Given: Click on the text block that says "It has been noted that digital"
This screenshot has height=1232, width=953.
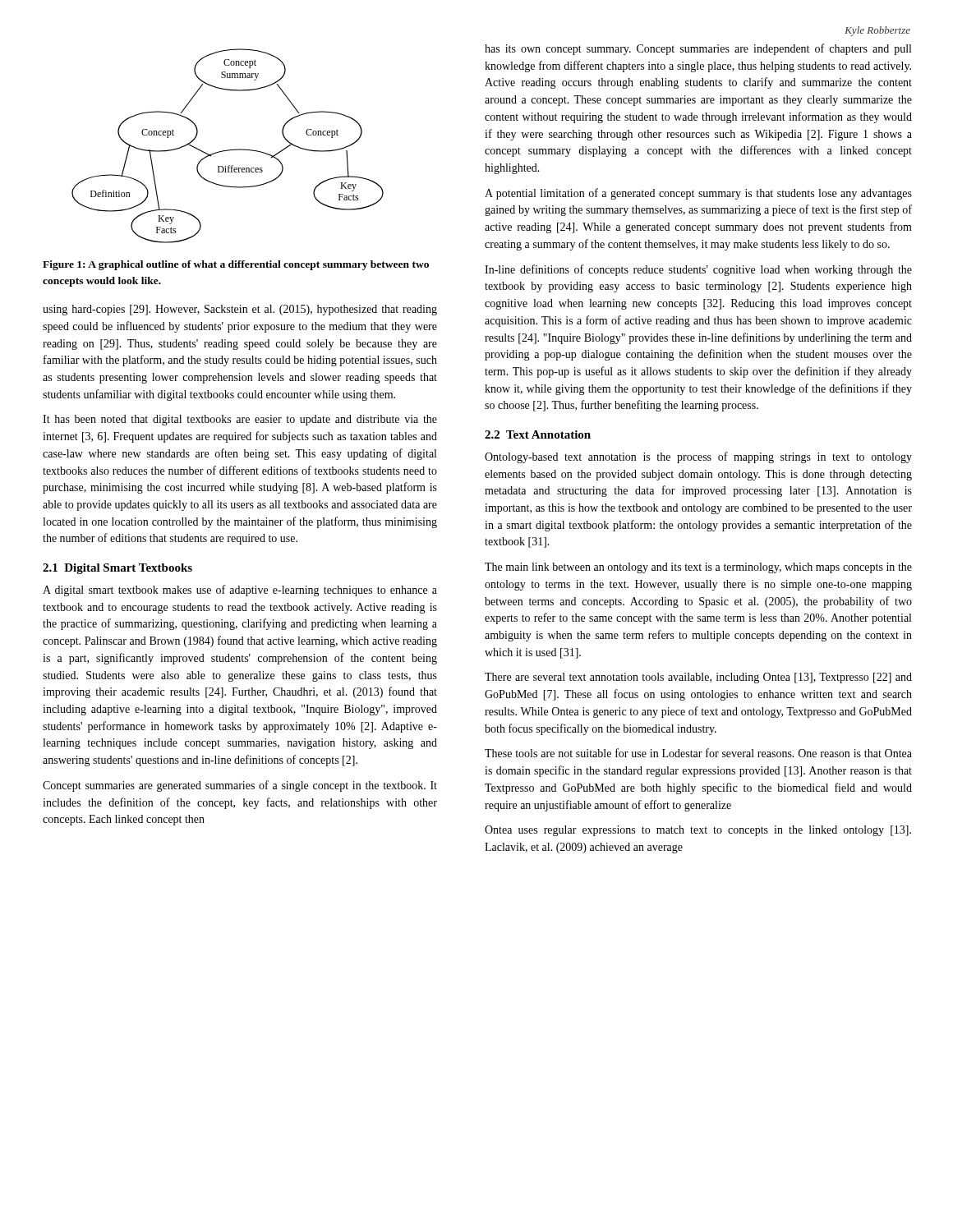Looking at the screenshot, I should [x=240, y=479].
